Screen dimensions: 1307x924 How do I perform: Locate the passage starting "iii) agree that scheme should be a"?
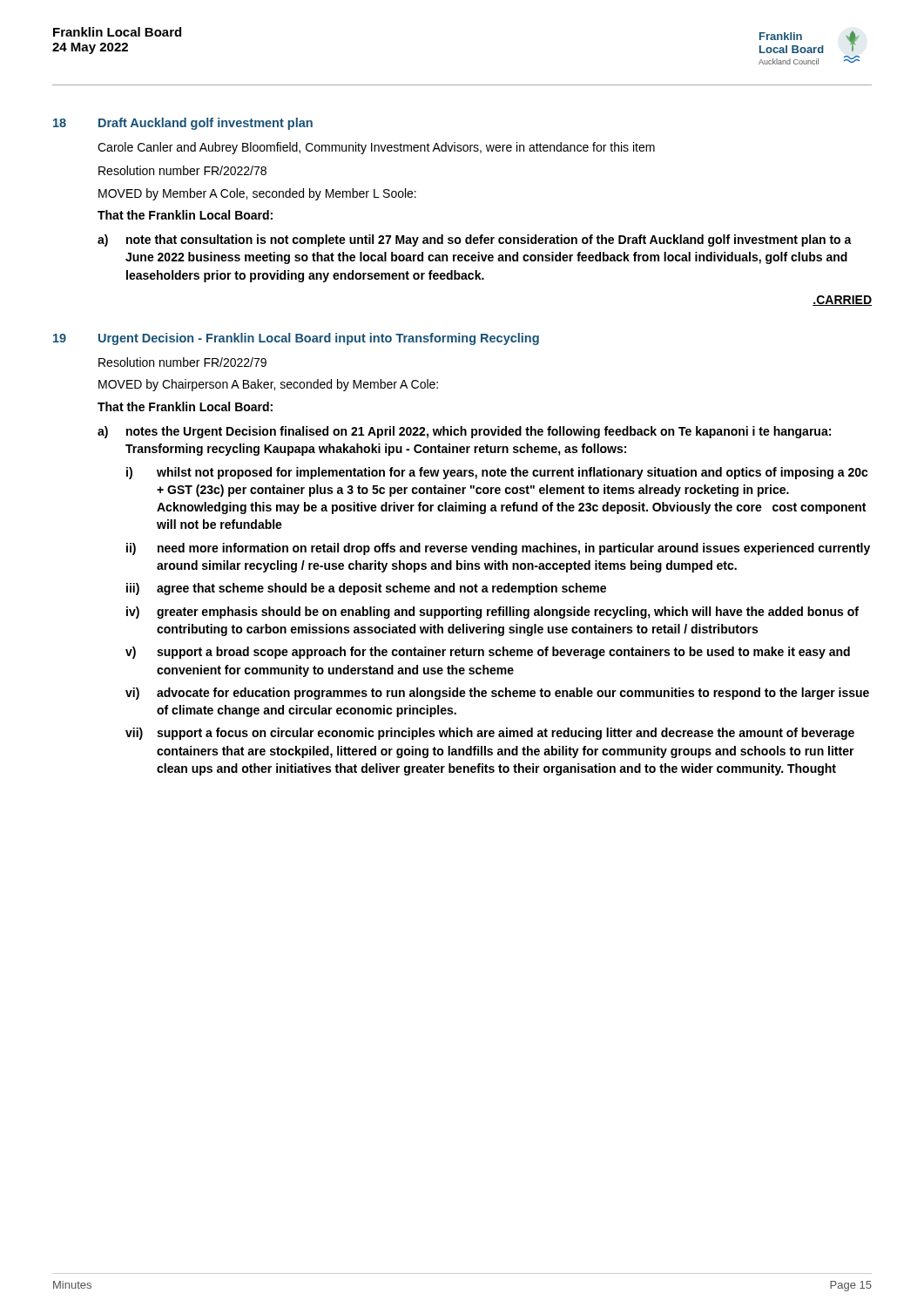coord(366,589)
